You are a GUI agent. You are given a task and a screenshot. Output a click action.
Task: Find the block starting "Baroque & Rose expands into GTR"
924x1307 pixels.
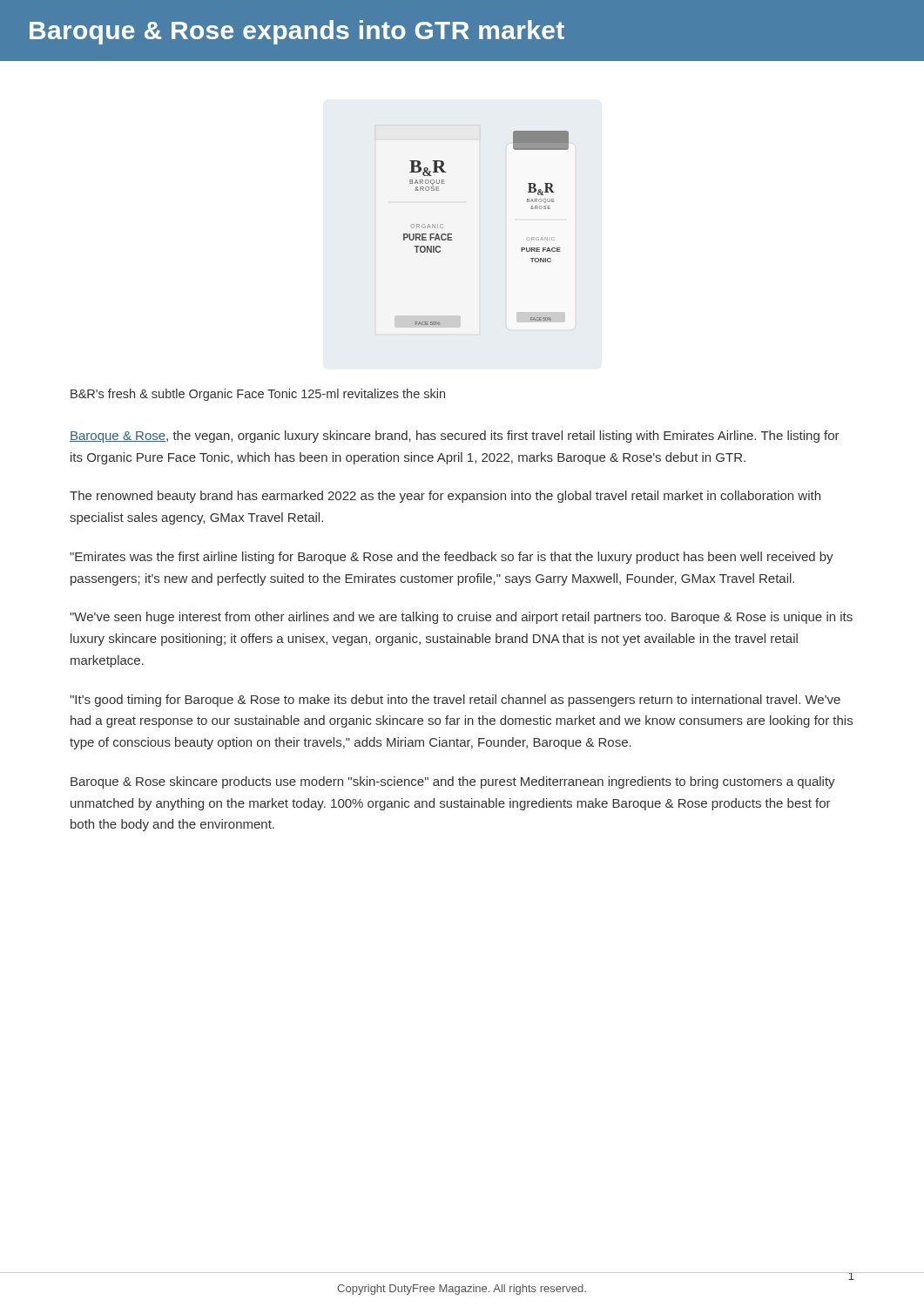[x=462, y=31]
